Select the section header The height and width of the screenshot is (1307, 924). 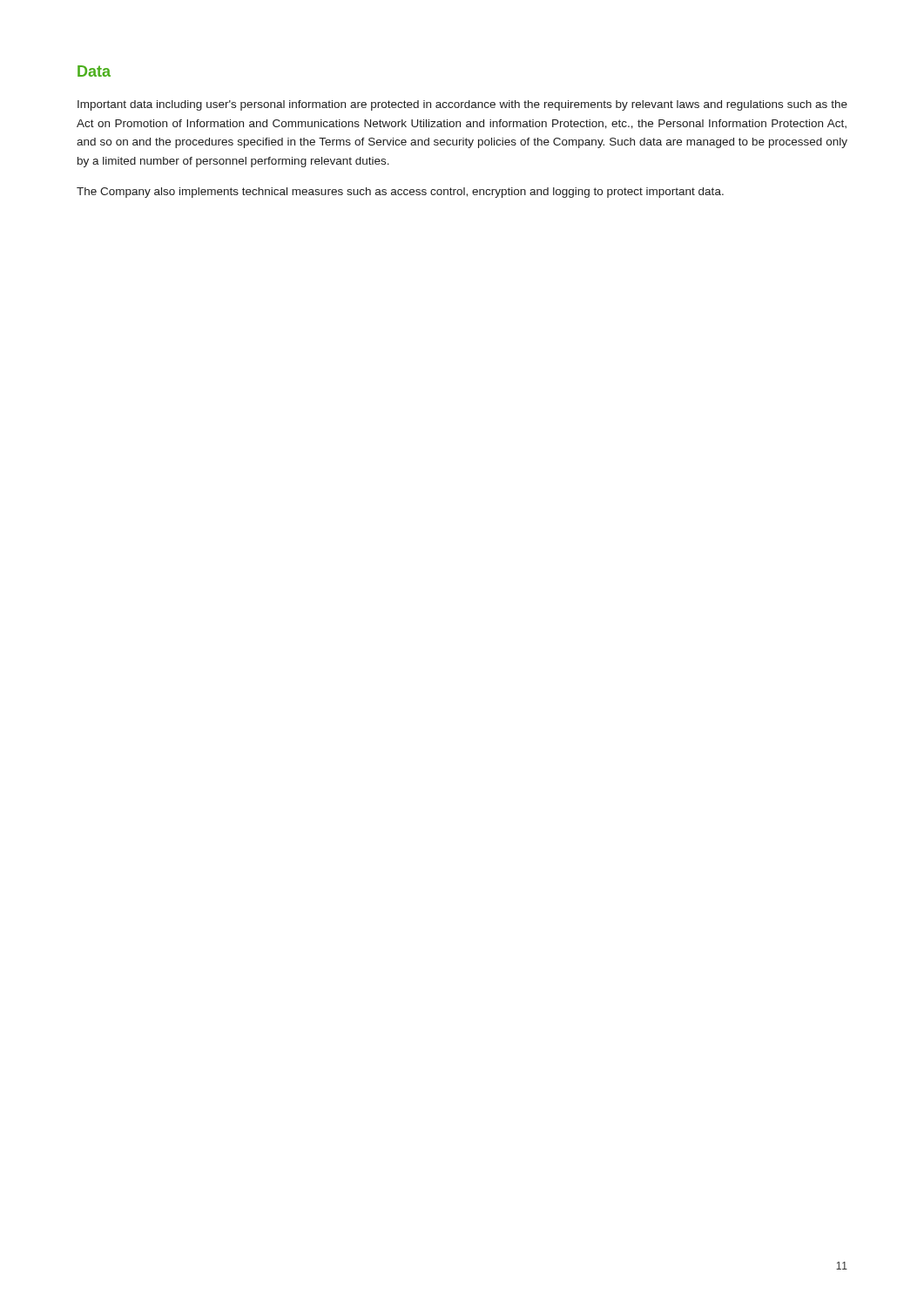tap(94, 72)
